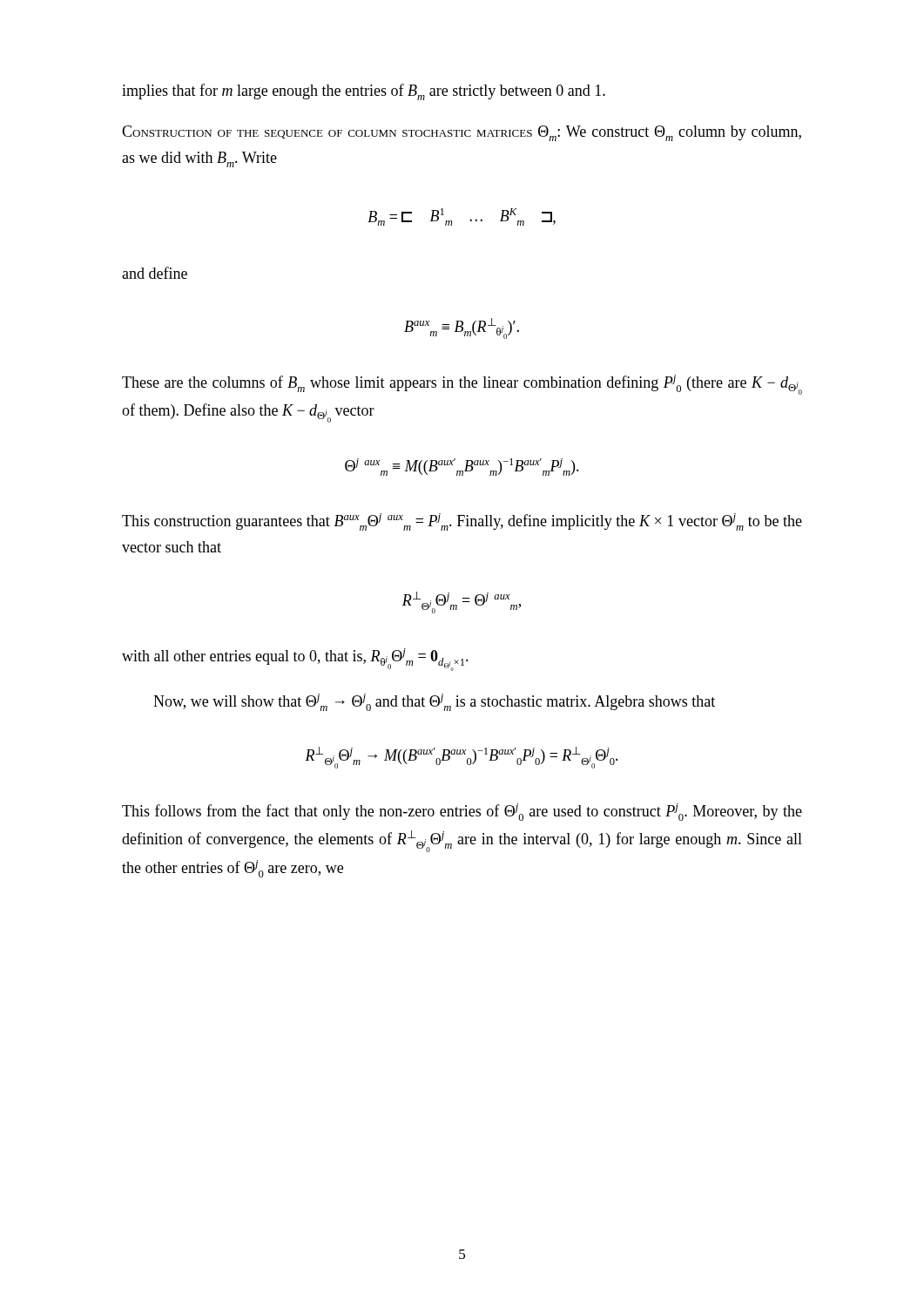
Task: Locate the block starting "R⊥Θj0Θjm = Θj auxm,"
Action: coord(462,602)
